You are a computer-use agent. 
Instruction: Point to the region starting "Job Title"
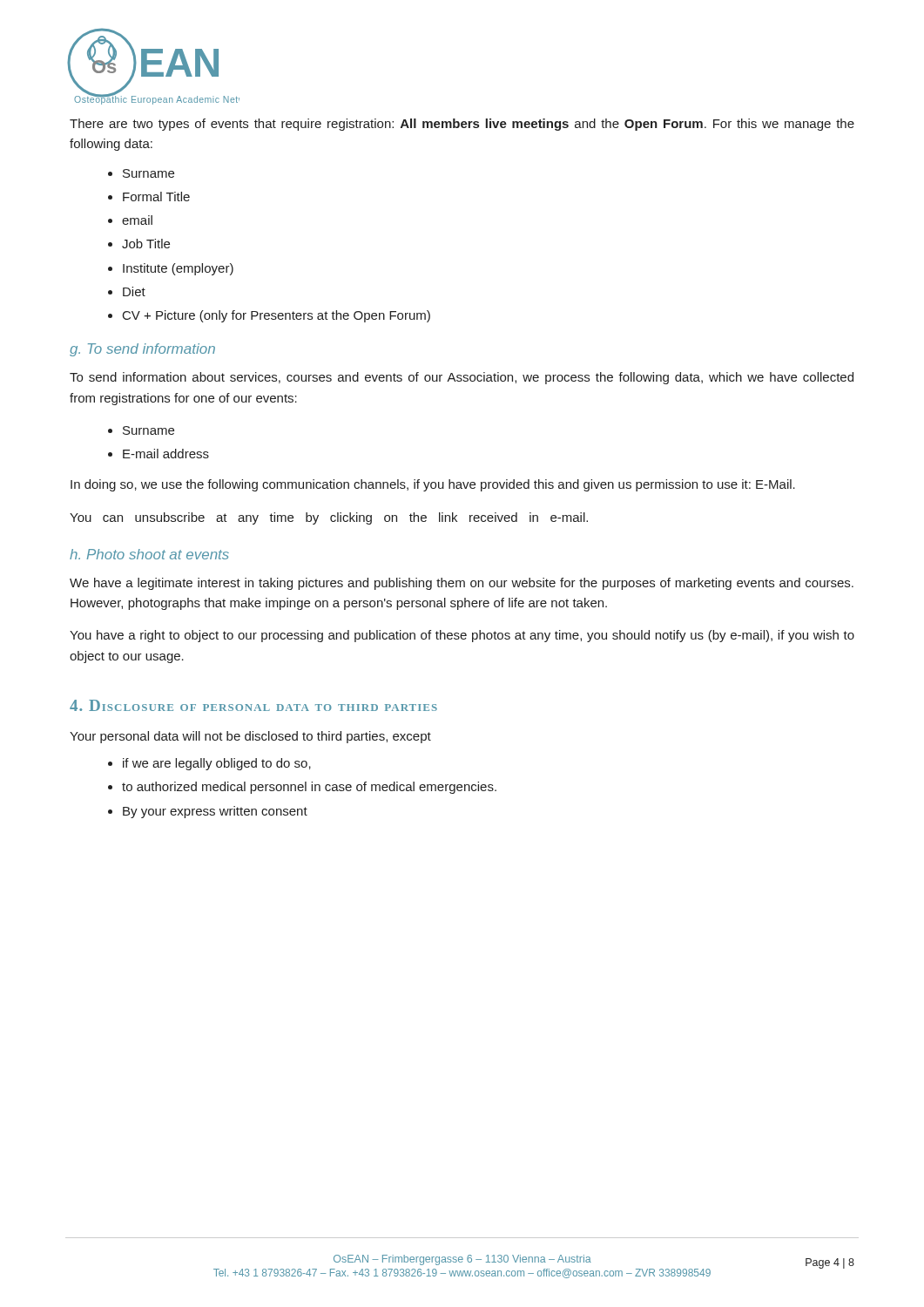tap(146, 244)
